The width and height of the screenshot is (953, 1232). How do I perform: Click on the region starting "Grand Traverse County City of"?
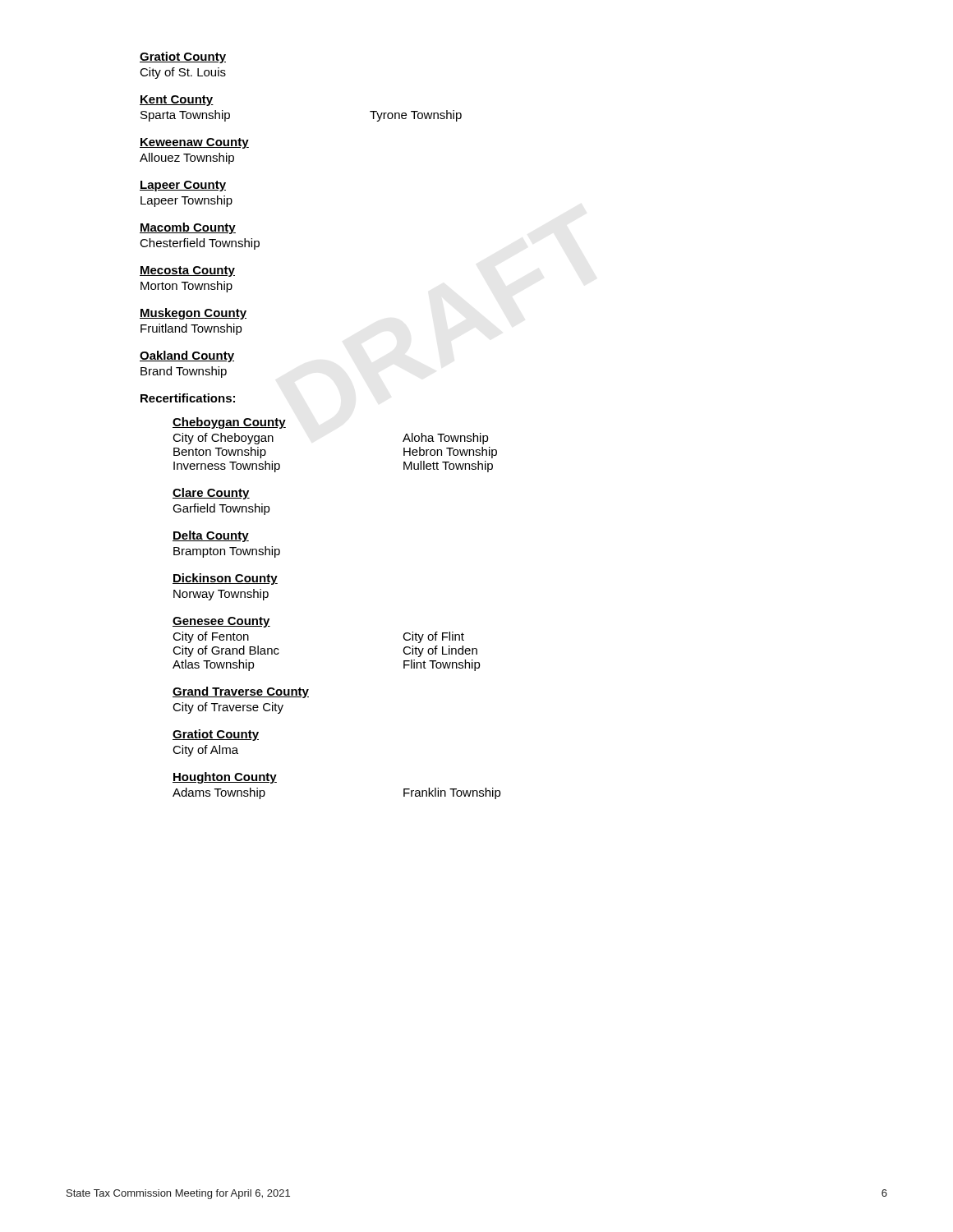tap(241, 692)
